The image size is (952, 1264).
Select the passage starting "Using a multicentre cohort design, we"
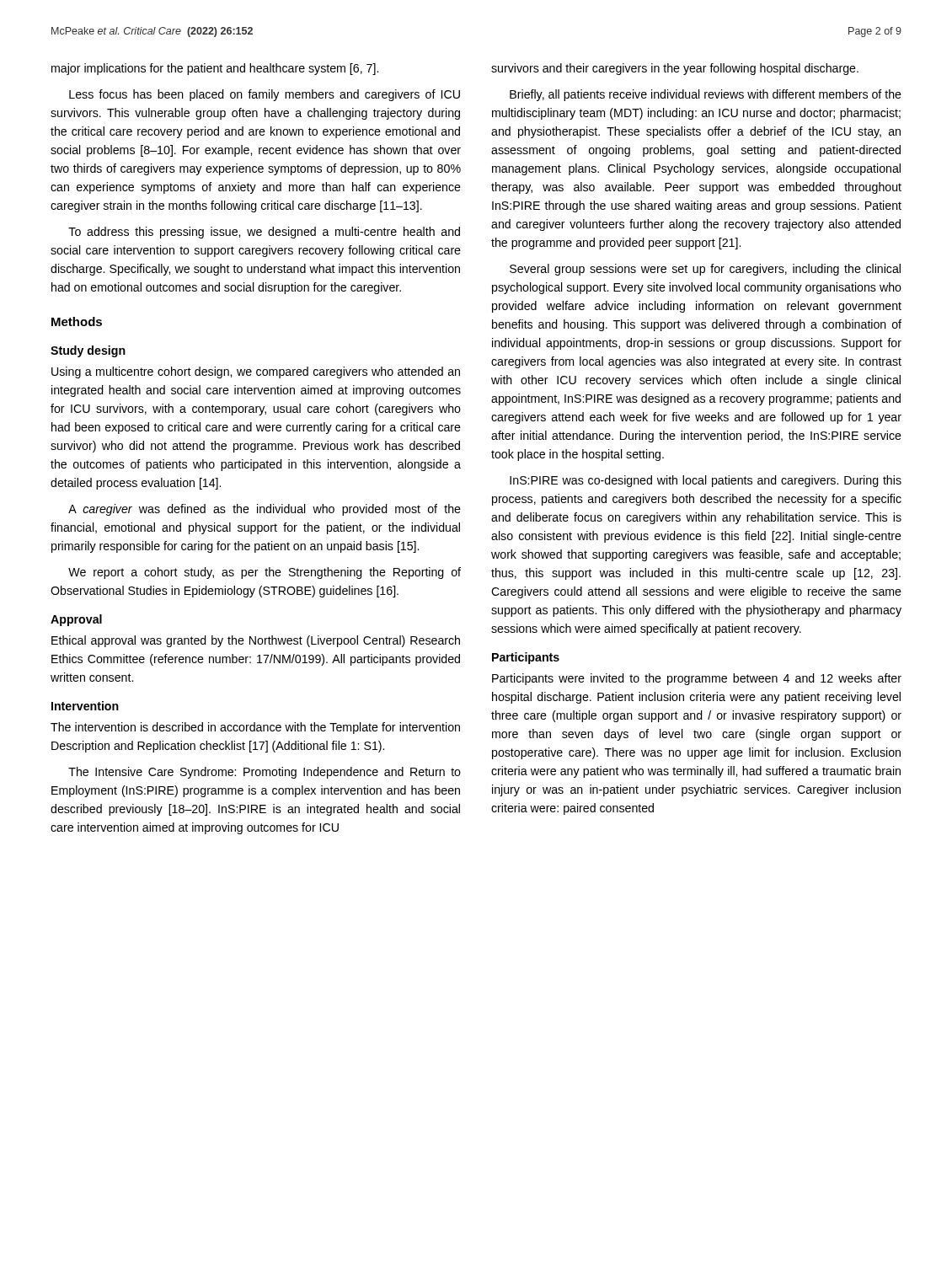pyautogui.click(x=256, y=427)
